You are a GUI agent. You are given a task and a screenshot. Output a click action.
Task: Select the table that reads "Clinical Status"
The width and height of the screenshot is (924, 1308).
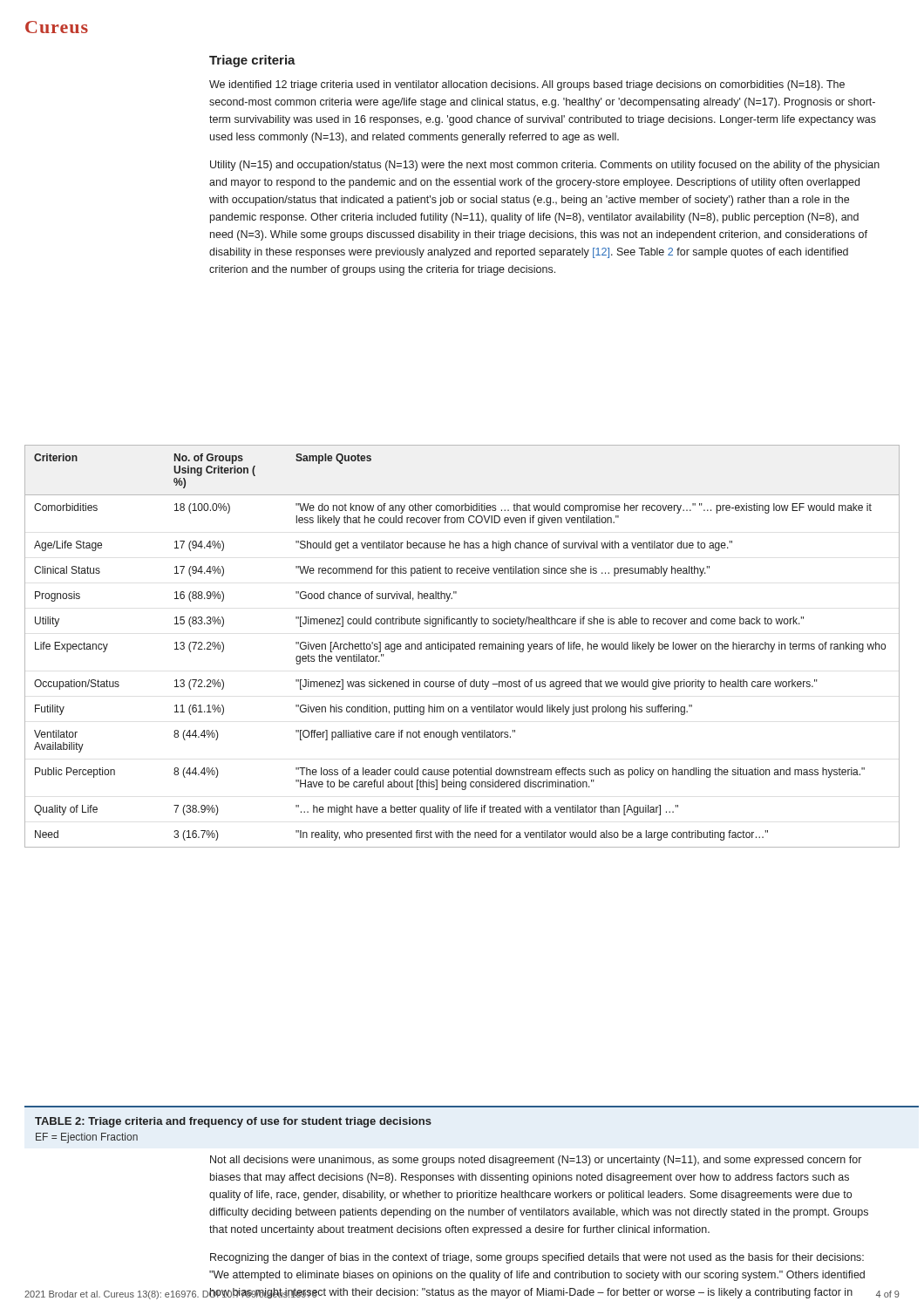(x=462, y=646)
